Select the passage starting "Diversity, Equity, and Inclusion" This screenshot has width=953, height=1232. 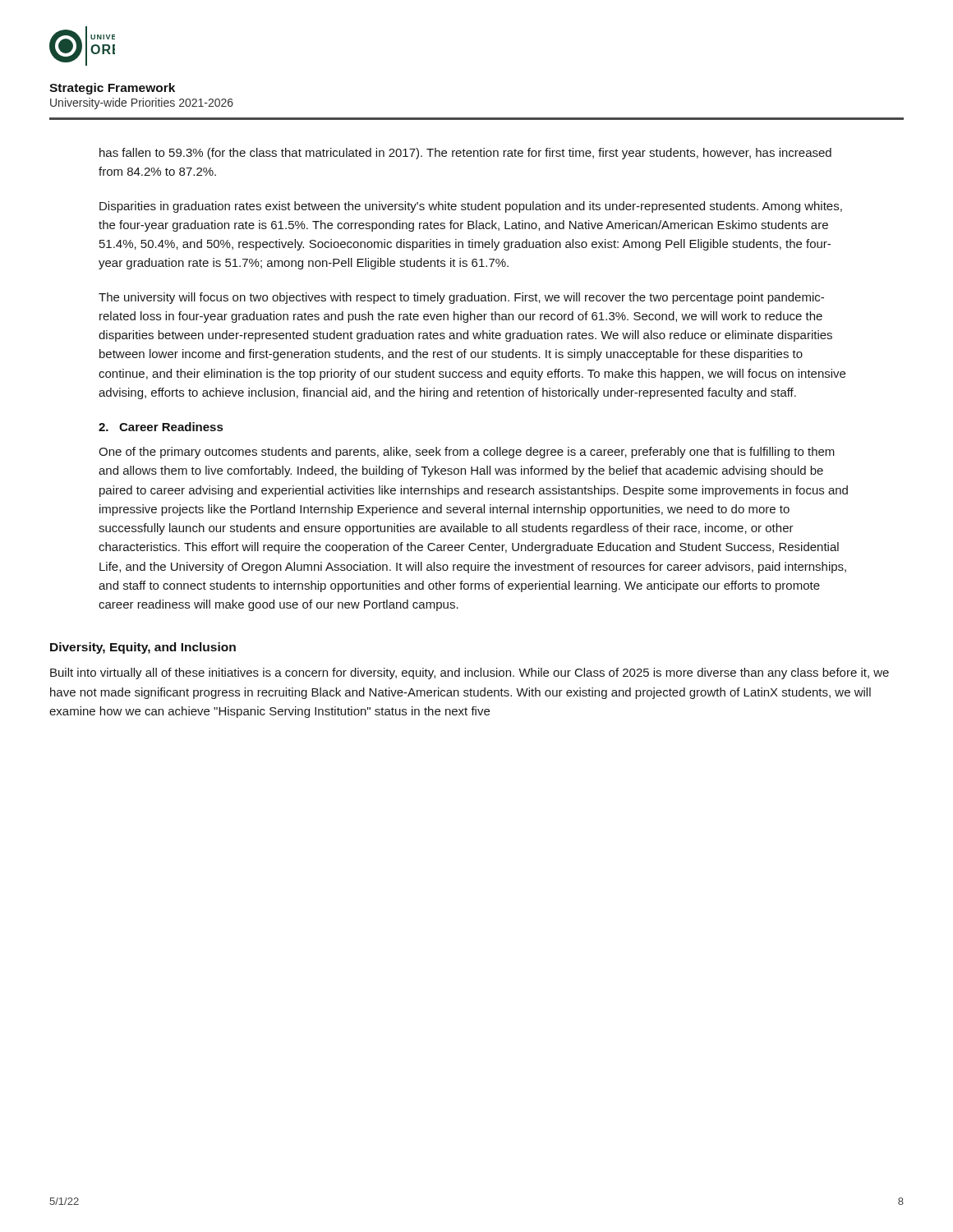point(143,648)
